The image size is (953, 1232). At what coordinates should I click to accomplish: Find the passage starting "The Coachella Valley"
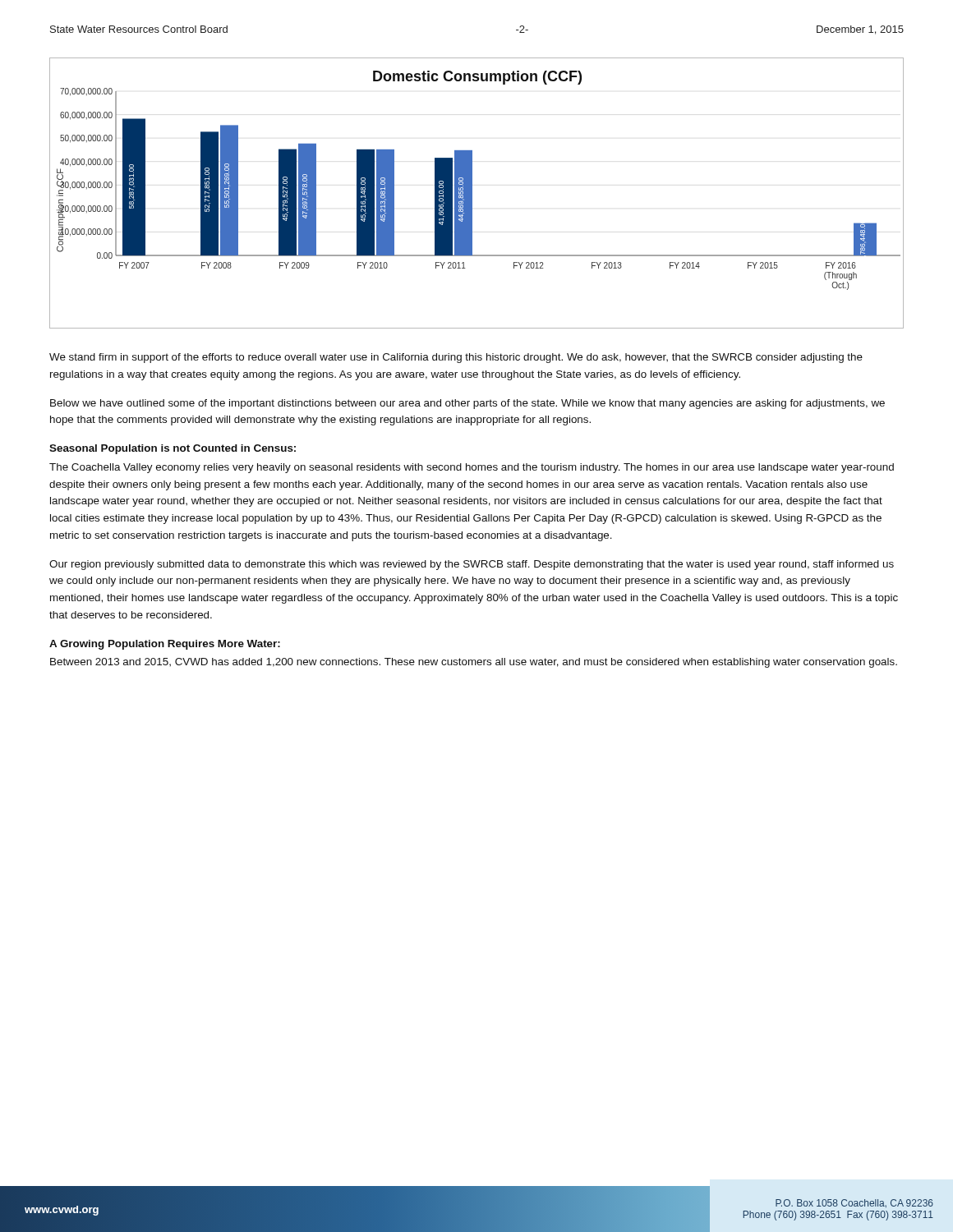click(472, 501)
